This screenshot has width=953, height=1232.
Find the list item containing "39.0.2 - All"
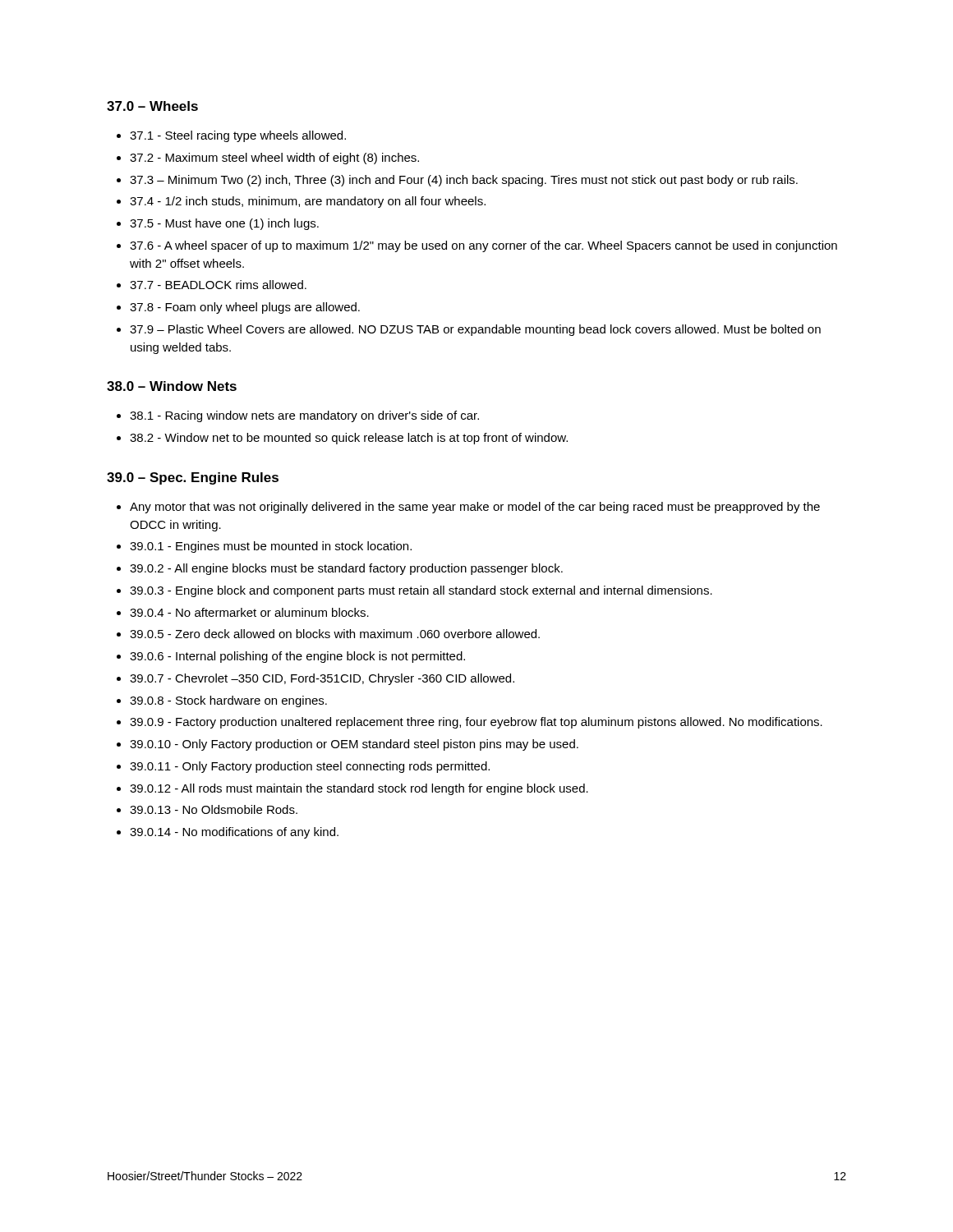point(347,568)
